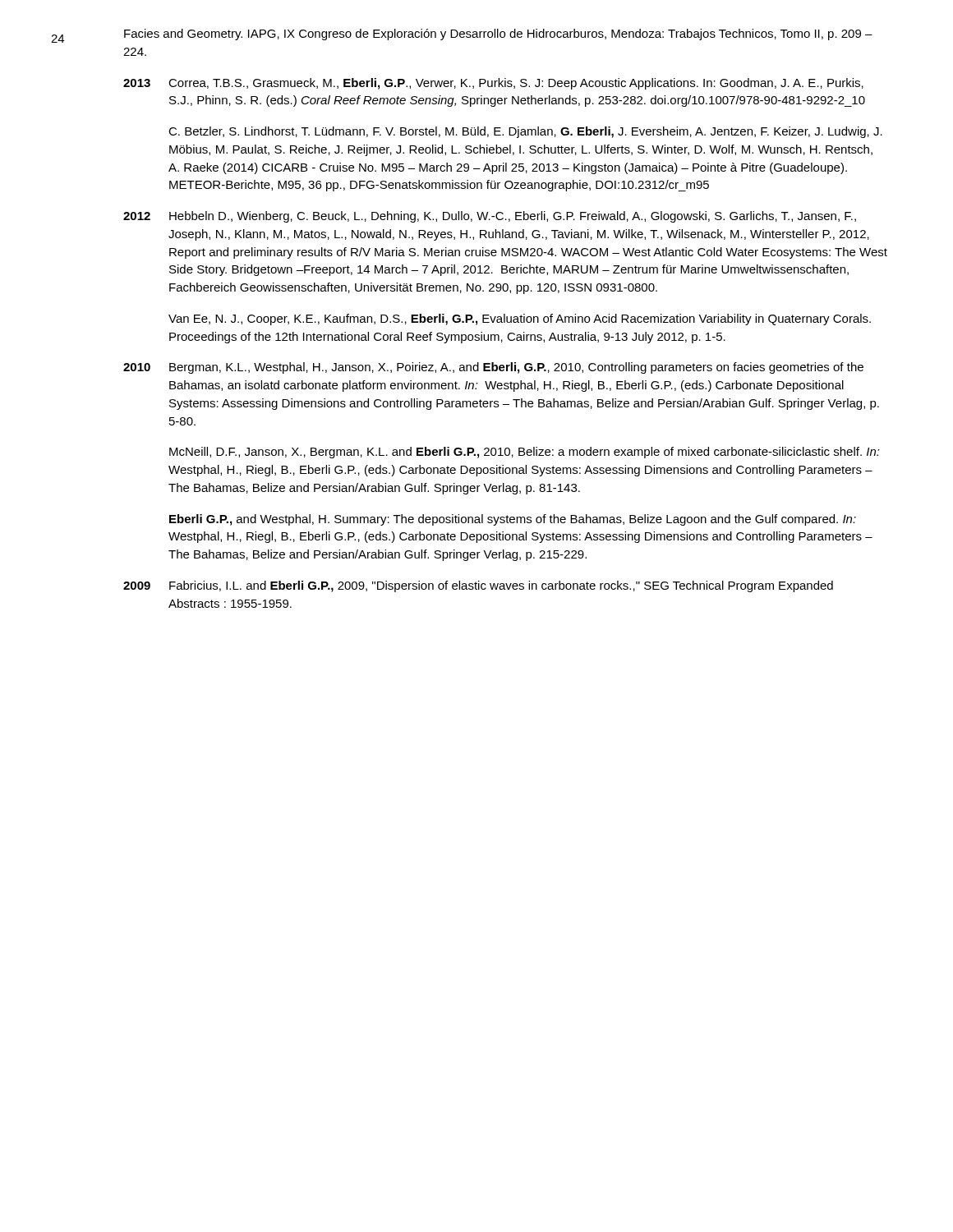Point to the block beginning "Facies and Geometry. IAPG, IX Congreso de Exploración"
The width and height of the screenshot is (953, 1232).
tap(498, 42)
